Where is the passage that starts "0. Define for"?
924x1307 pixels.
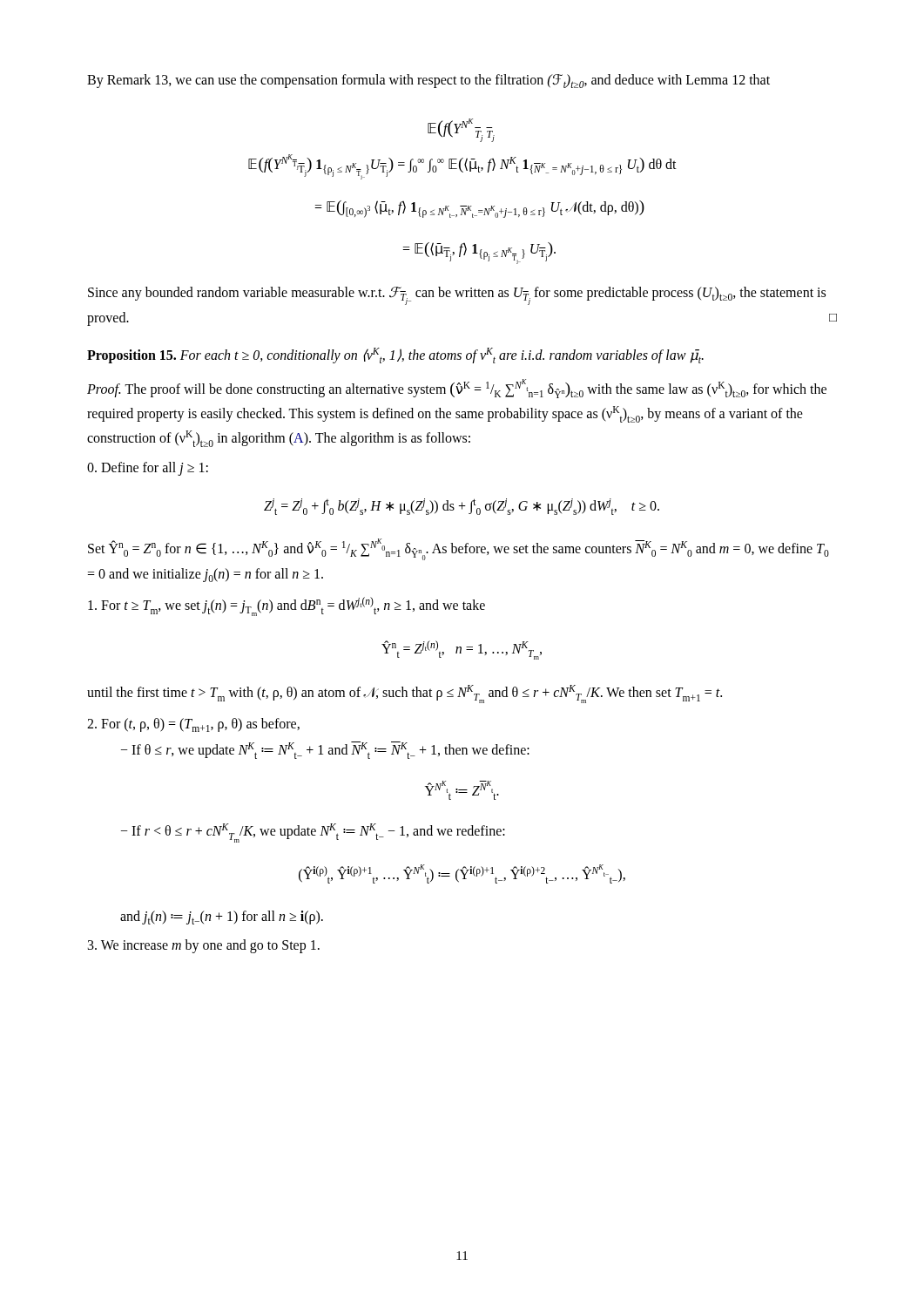pyautogui.click(x=148, y=467)
